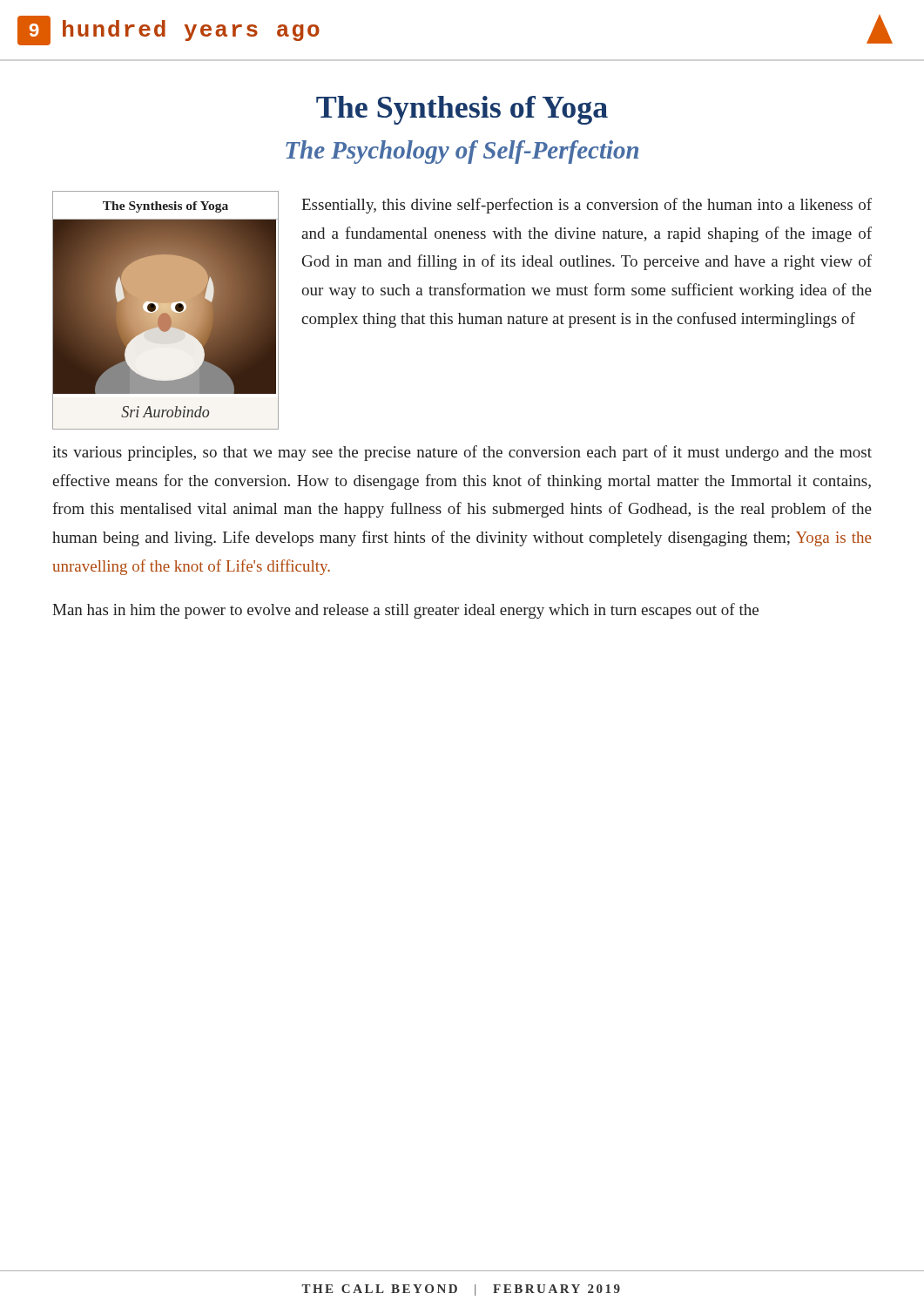Select the text block with the text "its various principles, so that we"
The width and height of the screenshot is (924, 1307).
tap(462, 509)
